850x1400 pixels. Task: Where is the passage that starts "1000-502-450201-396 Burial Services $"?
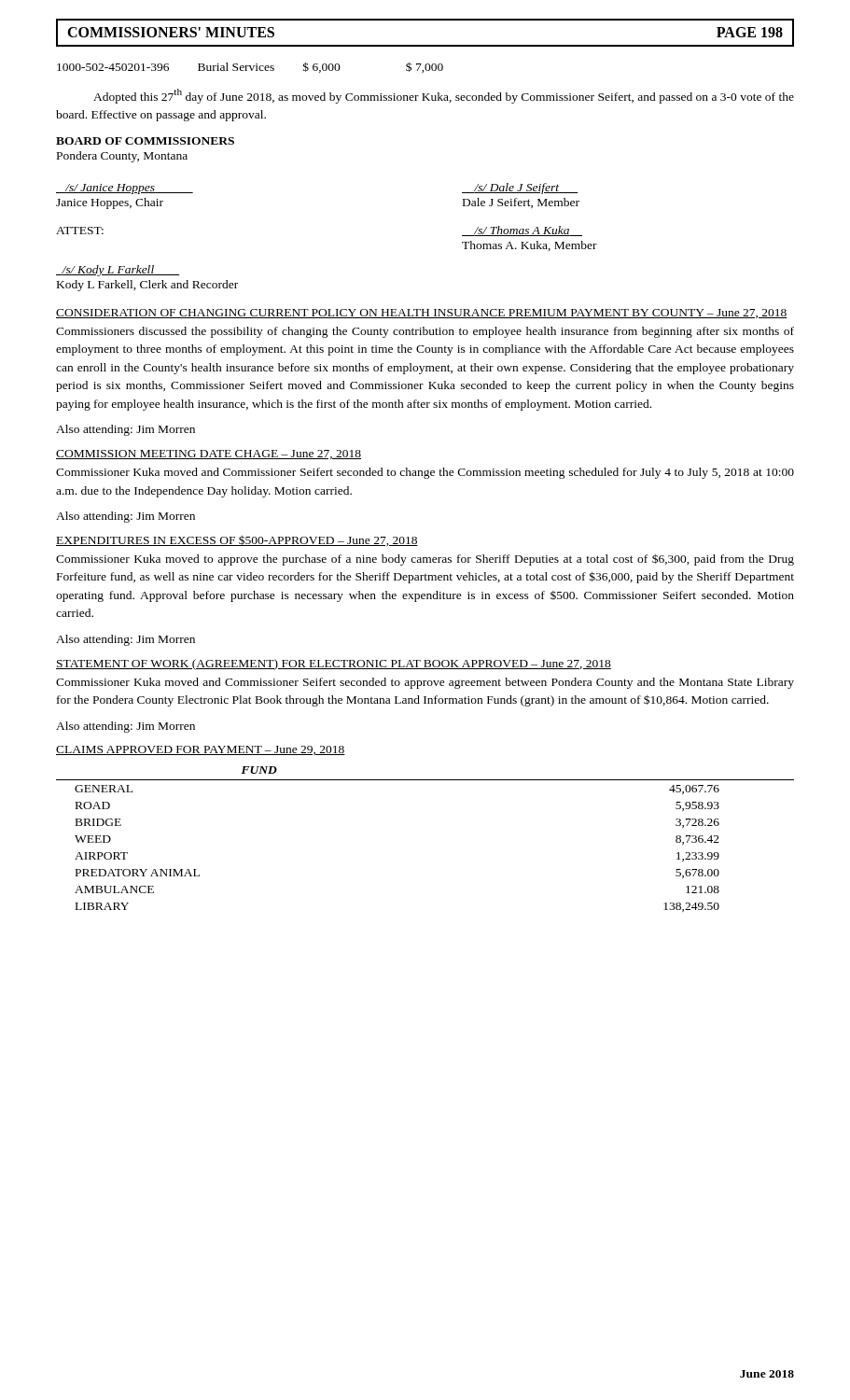pos(250,67)
